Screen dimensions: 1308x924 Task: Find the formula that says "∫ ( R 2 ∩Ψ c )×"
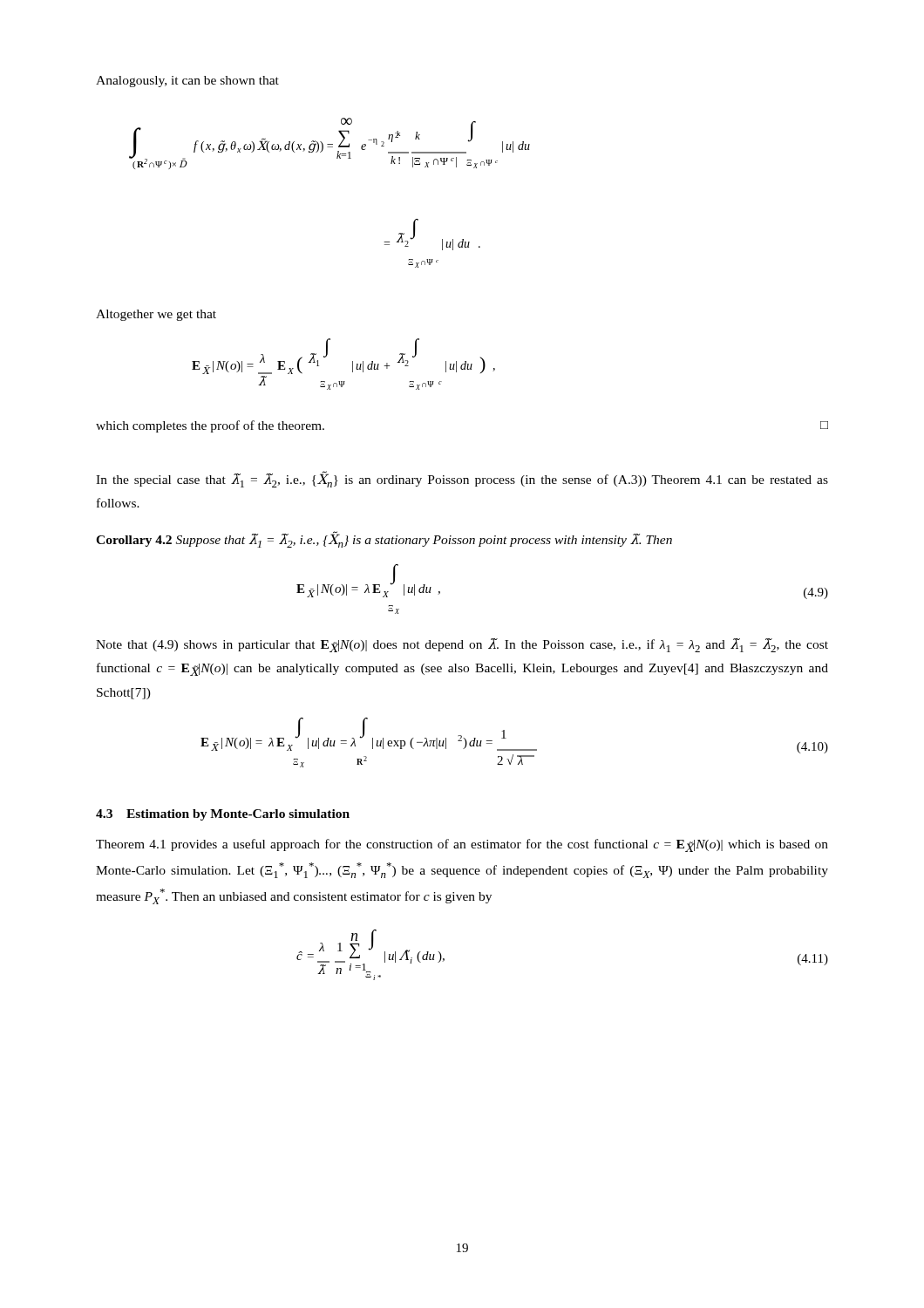pyautogui.click(x=330, y=143)
